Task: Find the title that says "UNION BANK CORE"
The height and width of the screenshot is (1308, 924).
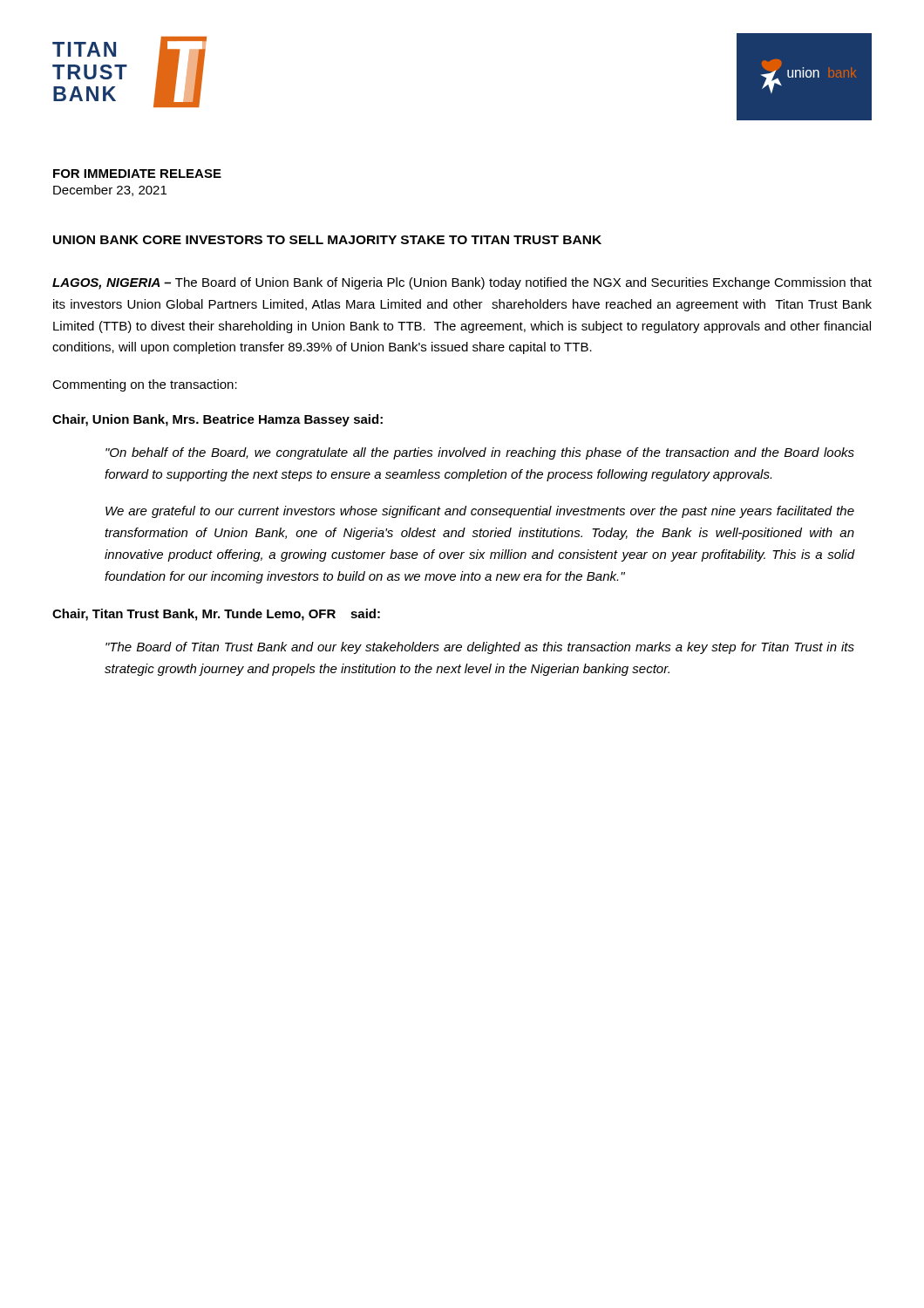Action: [327, 239]
